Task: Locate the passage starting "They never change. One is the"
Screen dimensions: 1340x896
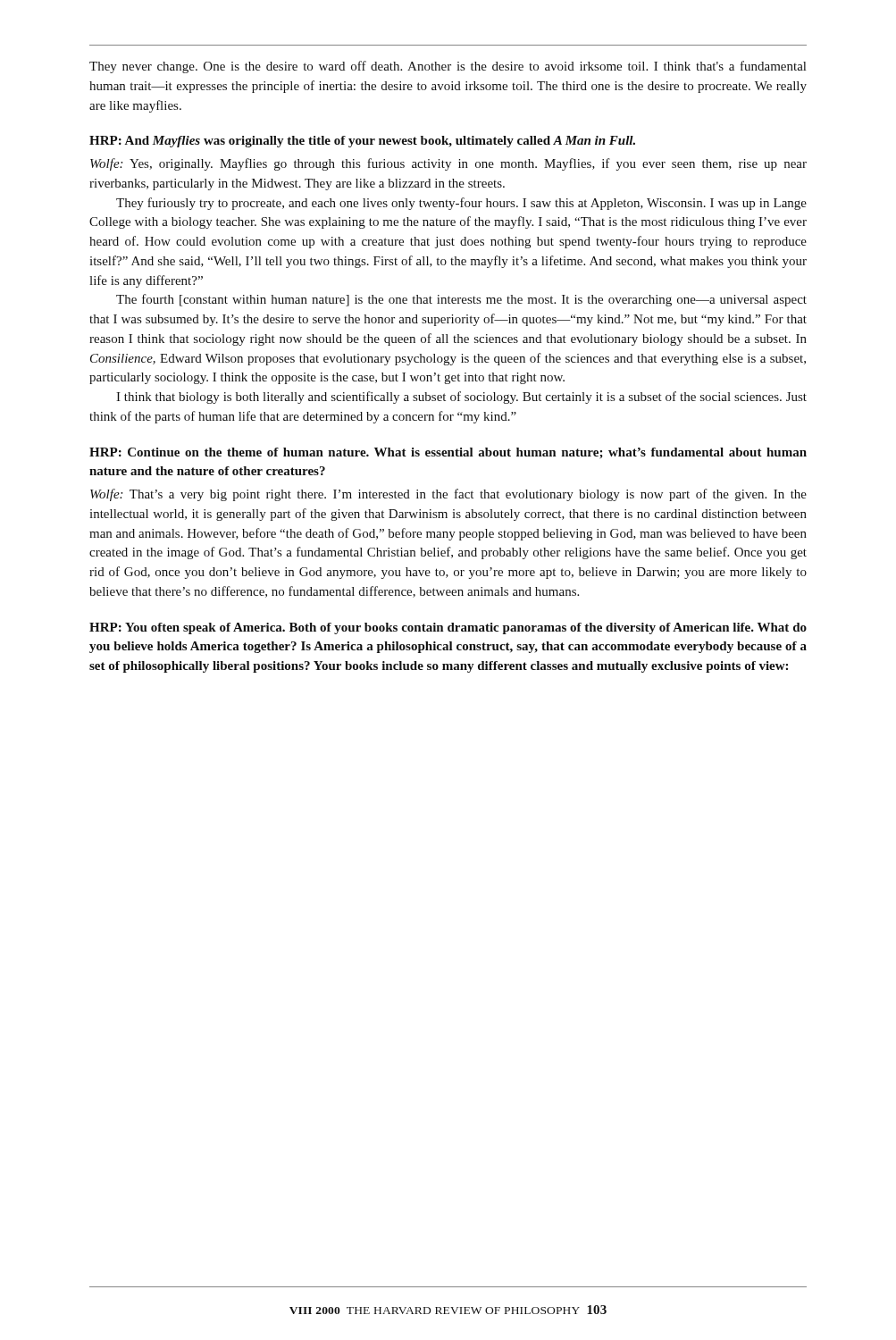Action: click(x=448, y=86)
